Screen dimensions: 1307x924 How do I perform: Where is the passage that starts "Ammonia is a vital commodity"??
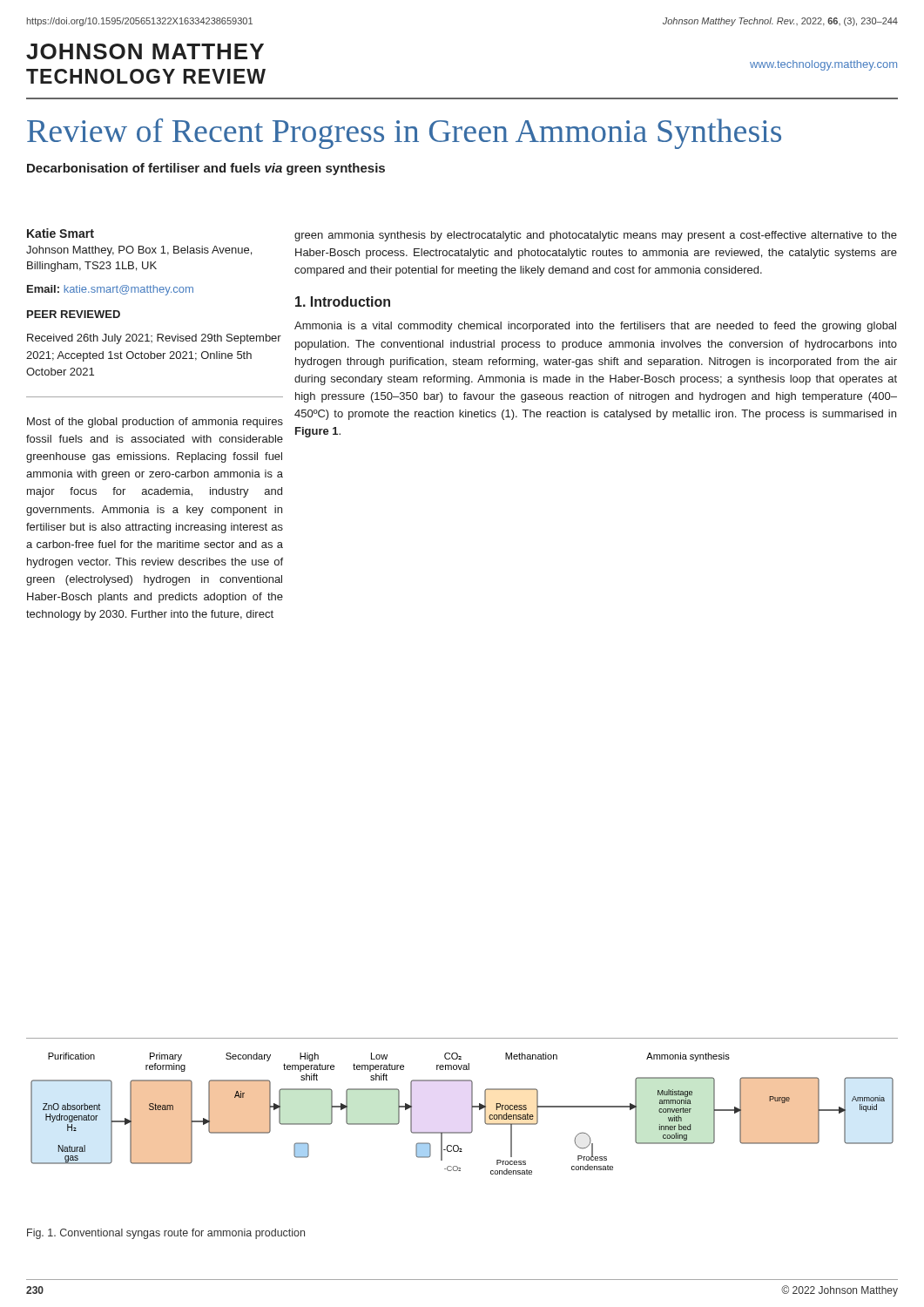596,378
